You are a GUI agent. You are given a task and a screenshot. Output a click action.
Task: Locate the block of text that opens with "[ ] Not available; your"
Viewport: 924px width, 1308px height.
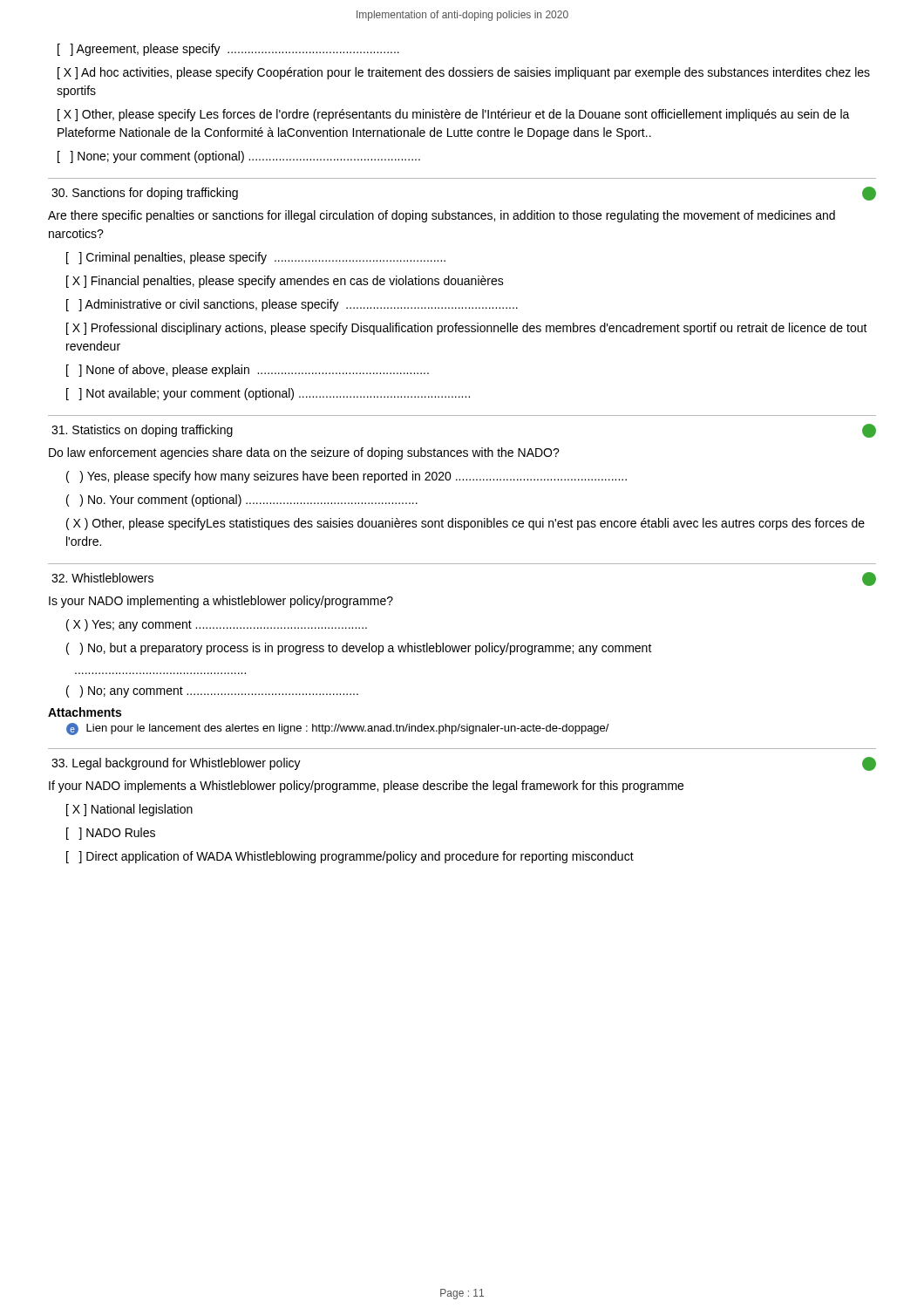[268, 393]
